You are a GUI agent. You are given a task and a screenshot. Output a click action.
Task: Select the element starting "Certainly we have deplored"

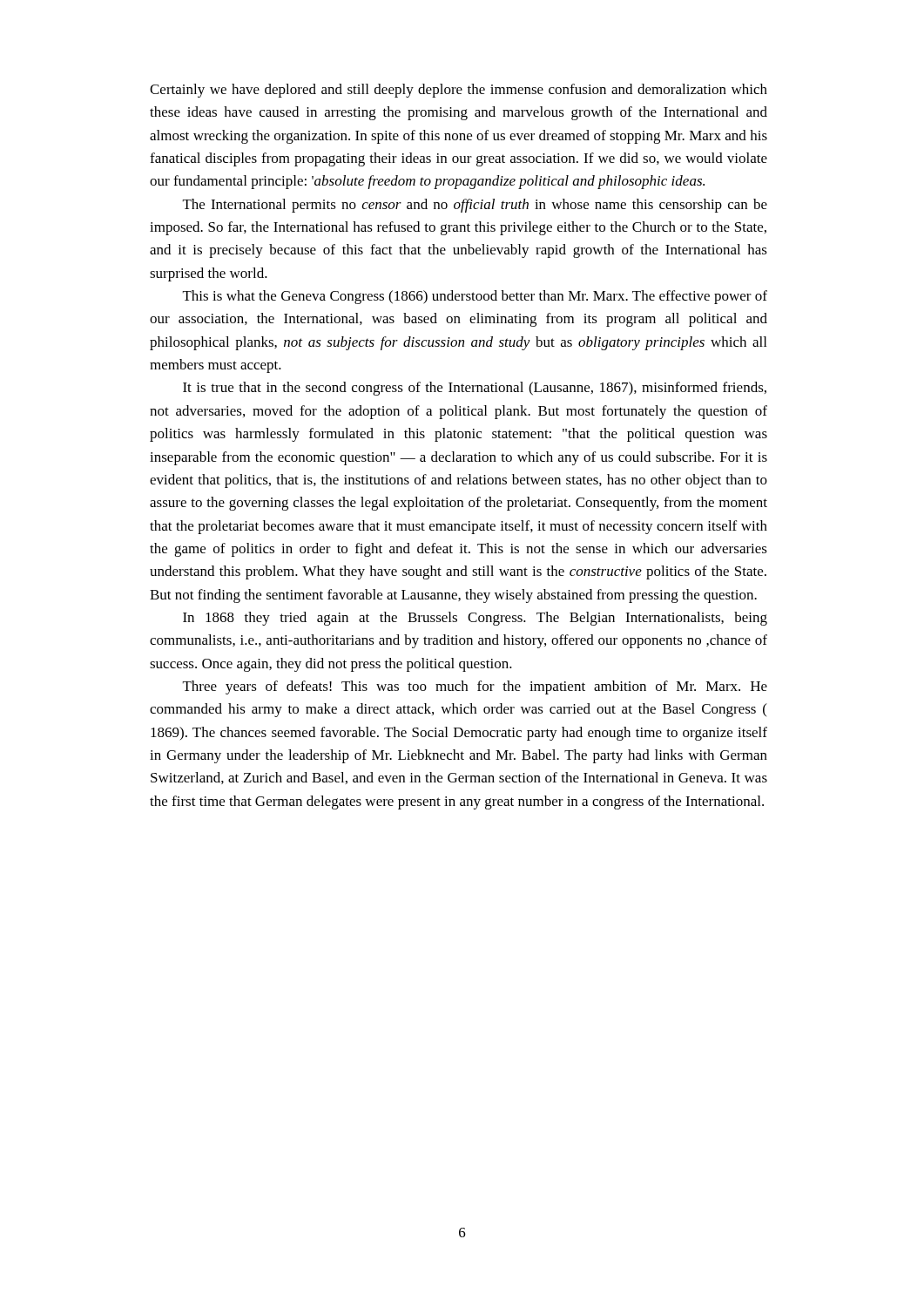click(458, 446)
